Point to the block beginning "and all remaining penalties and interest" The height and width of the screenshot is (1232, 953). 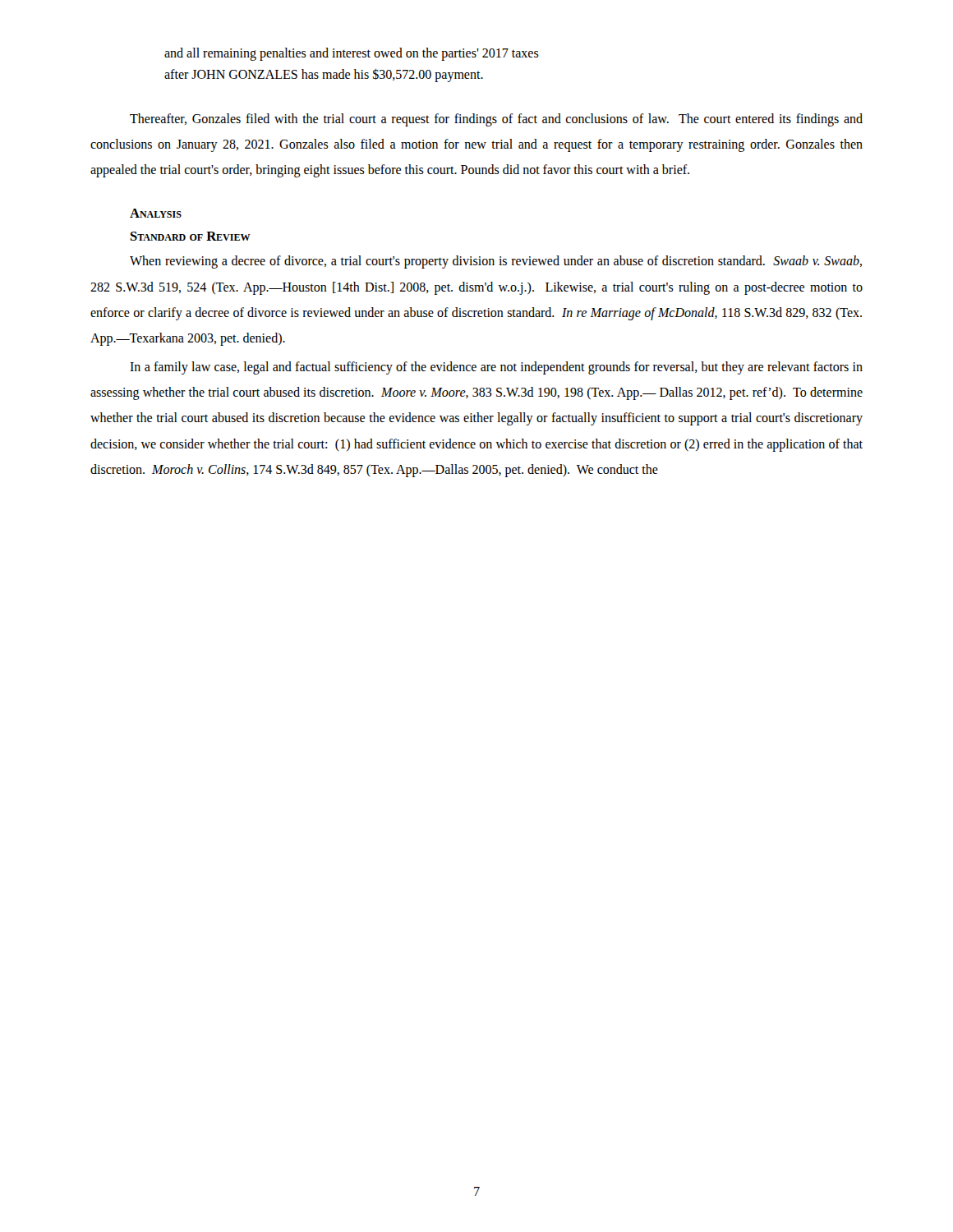pyautogui.click(x=513, y=64)
